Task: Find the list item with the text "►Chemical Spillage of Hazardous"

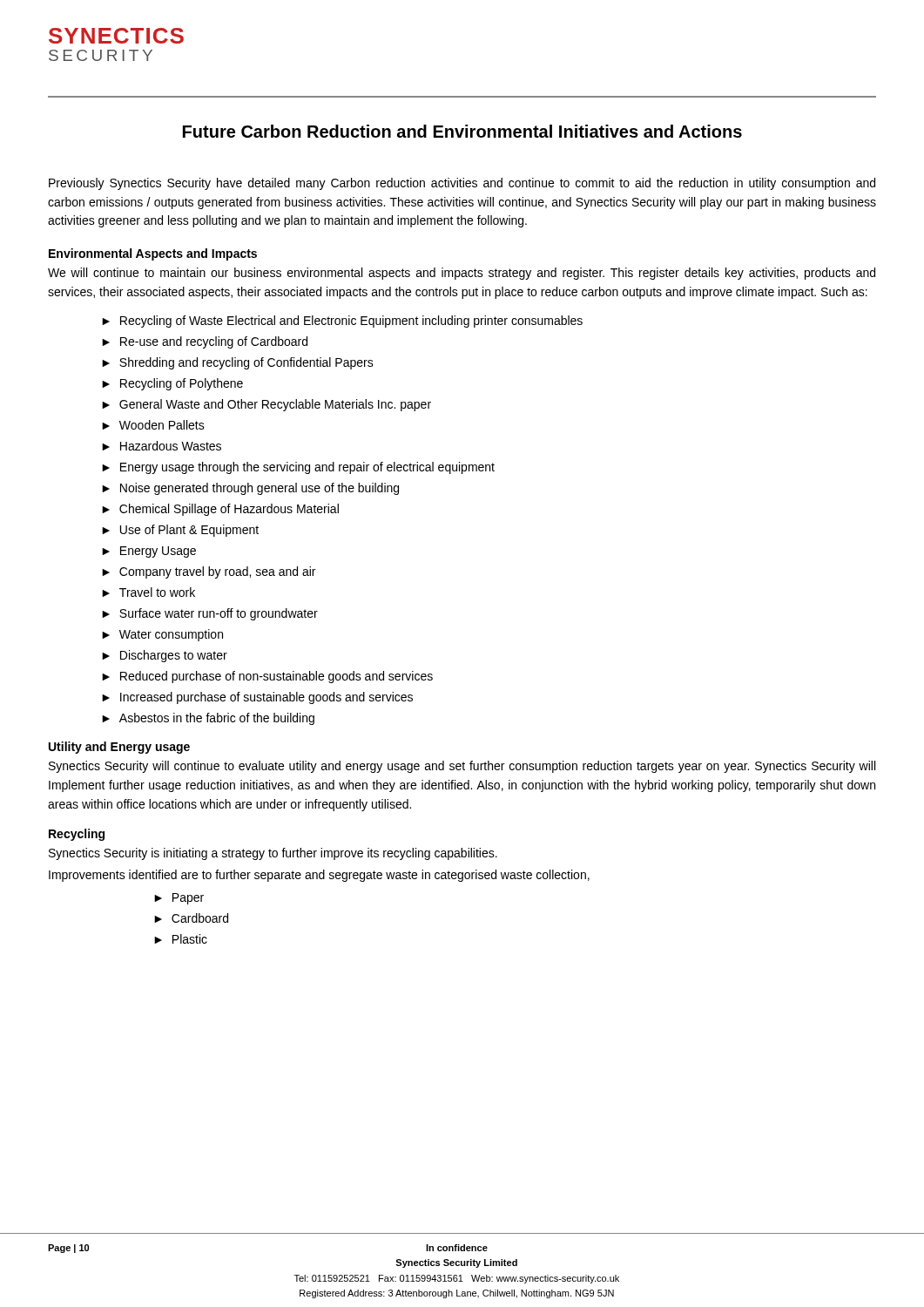Action: (220, 510)
